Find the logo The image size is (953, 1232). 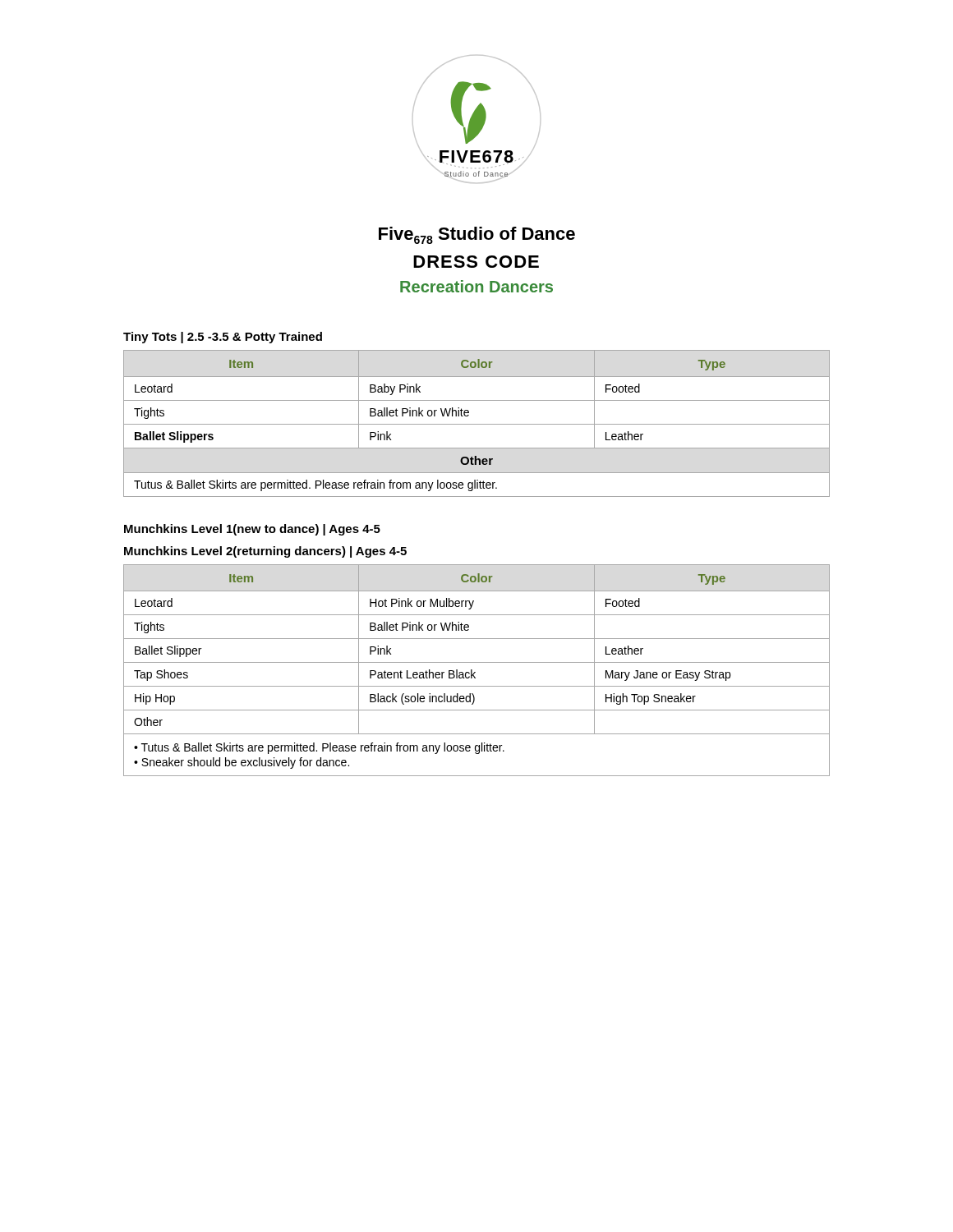tap(476, 129)
